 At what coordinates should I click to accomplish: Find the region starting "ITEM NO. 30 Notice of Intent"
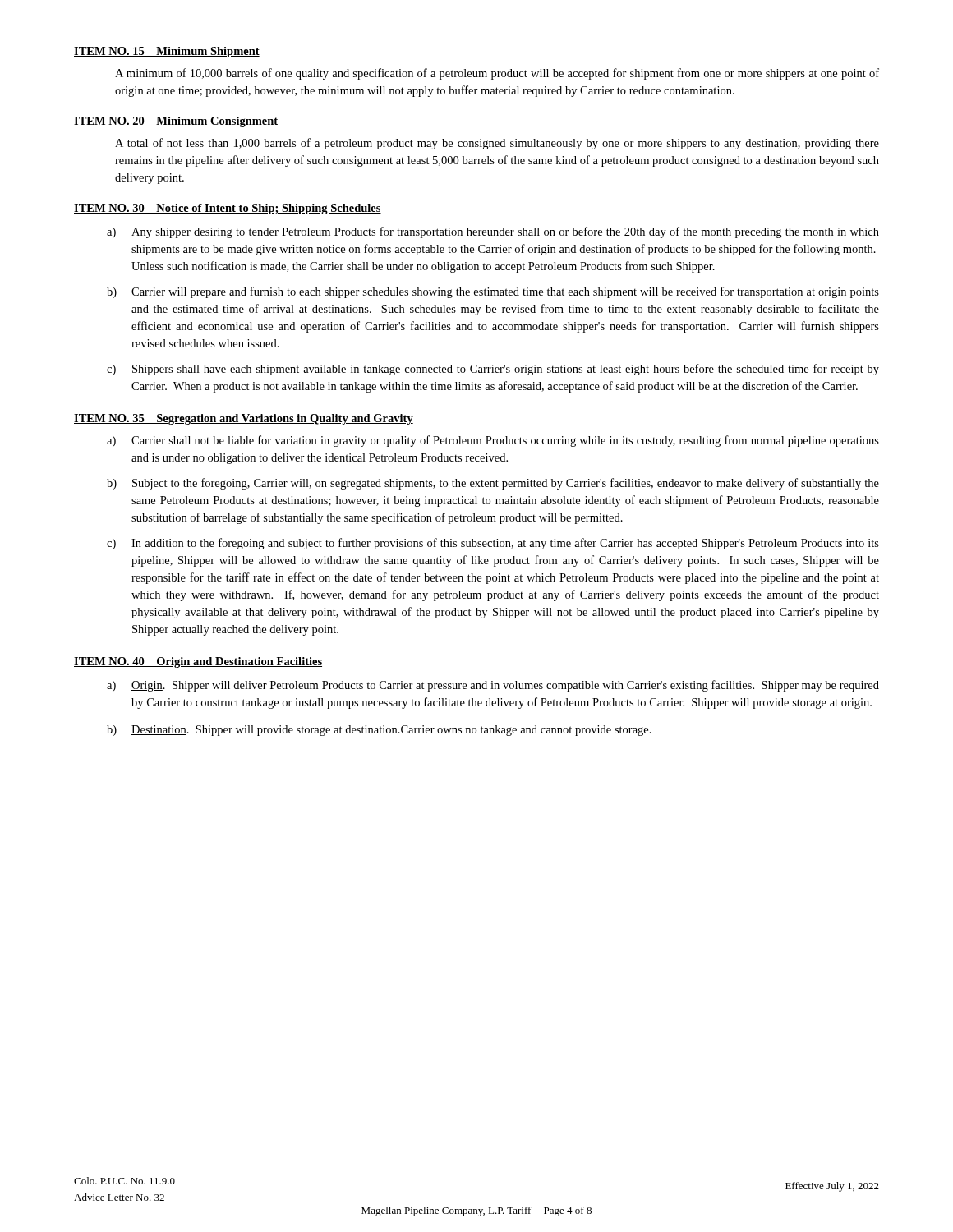227,208
